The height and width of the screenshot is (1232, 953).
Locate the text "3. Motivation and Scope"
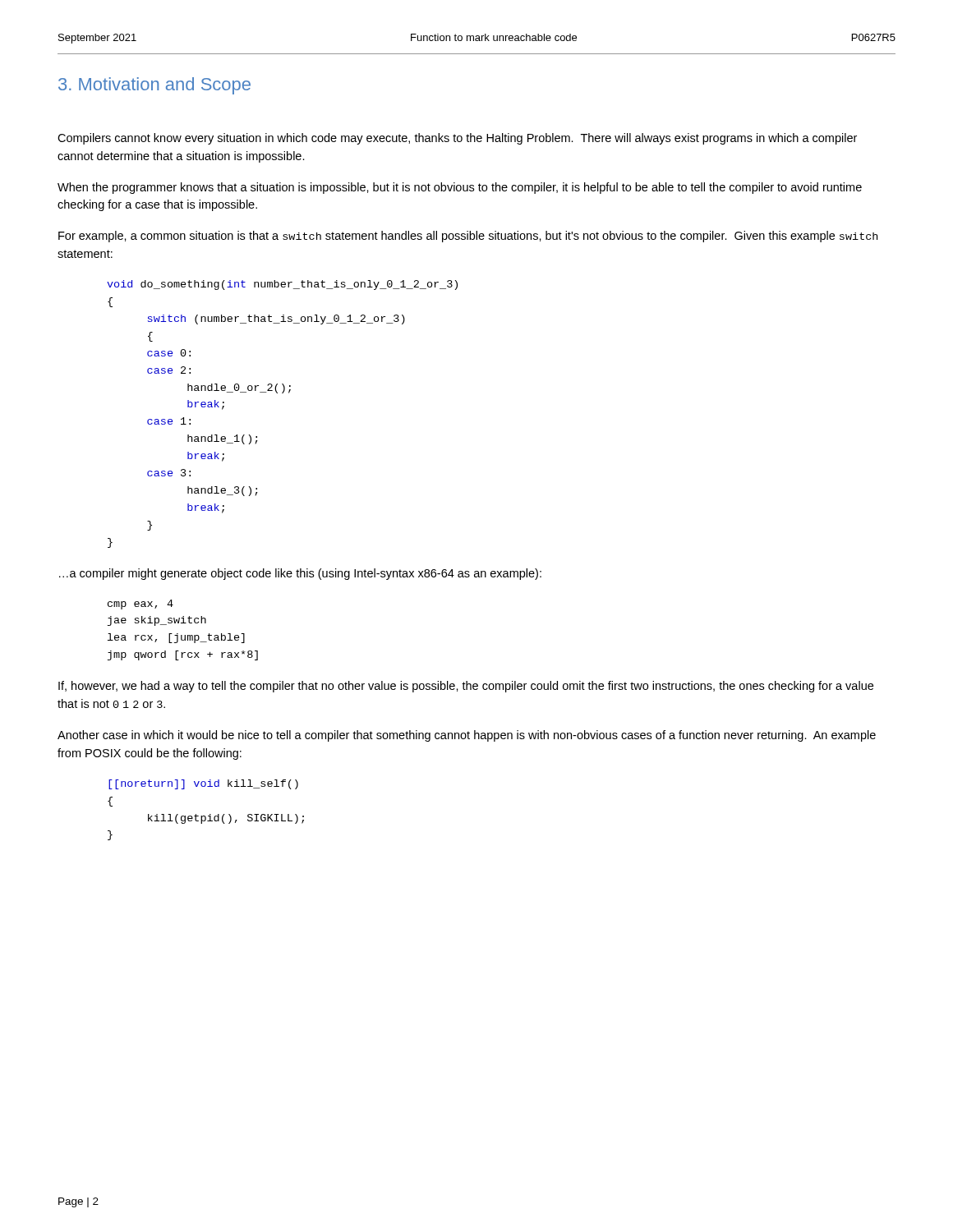[154, 84]
